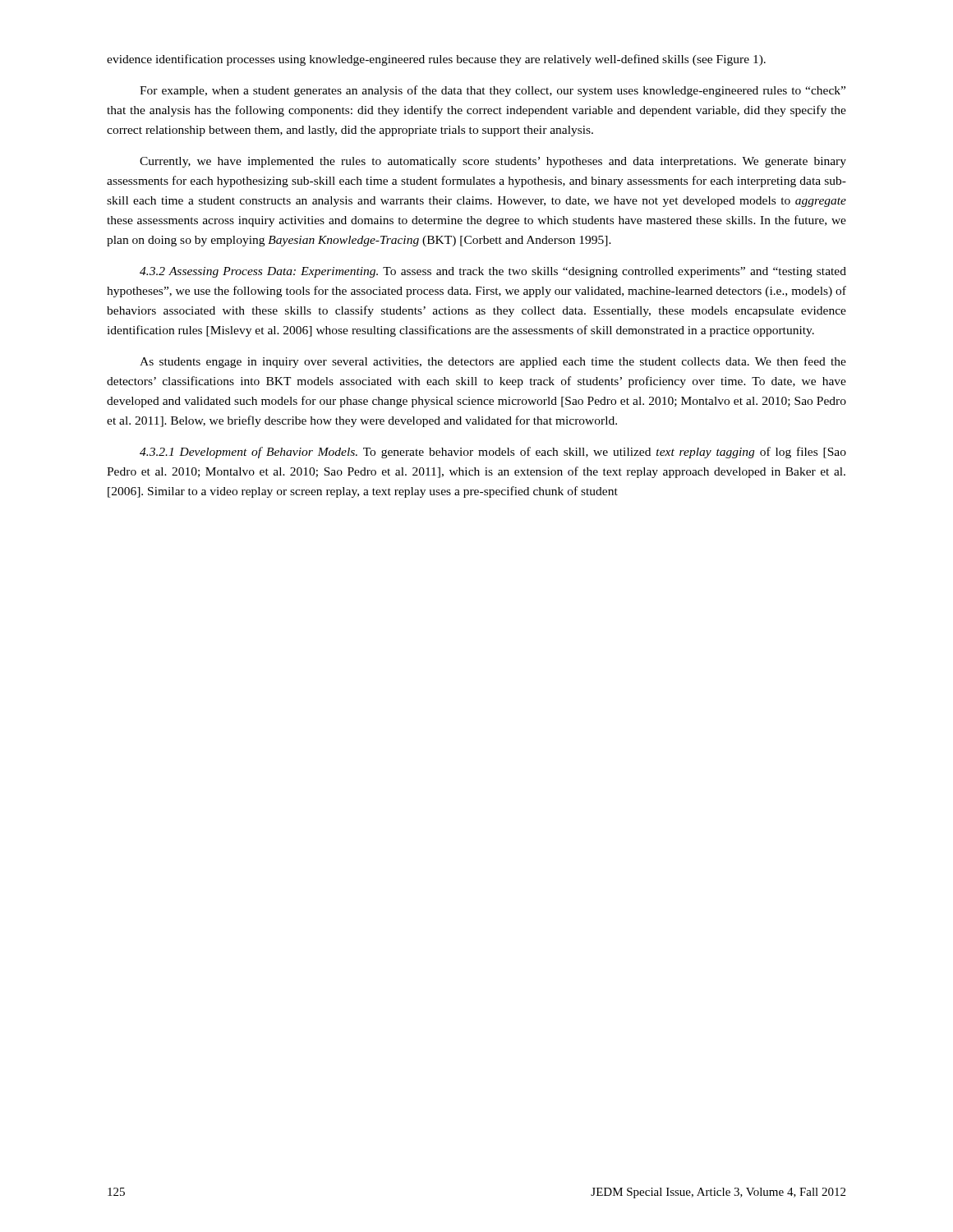Viewport: 953px width, 1232px height.
Task: Locate the block of text that opens with "For example, when a student generates"
Action: (476, 110)
